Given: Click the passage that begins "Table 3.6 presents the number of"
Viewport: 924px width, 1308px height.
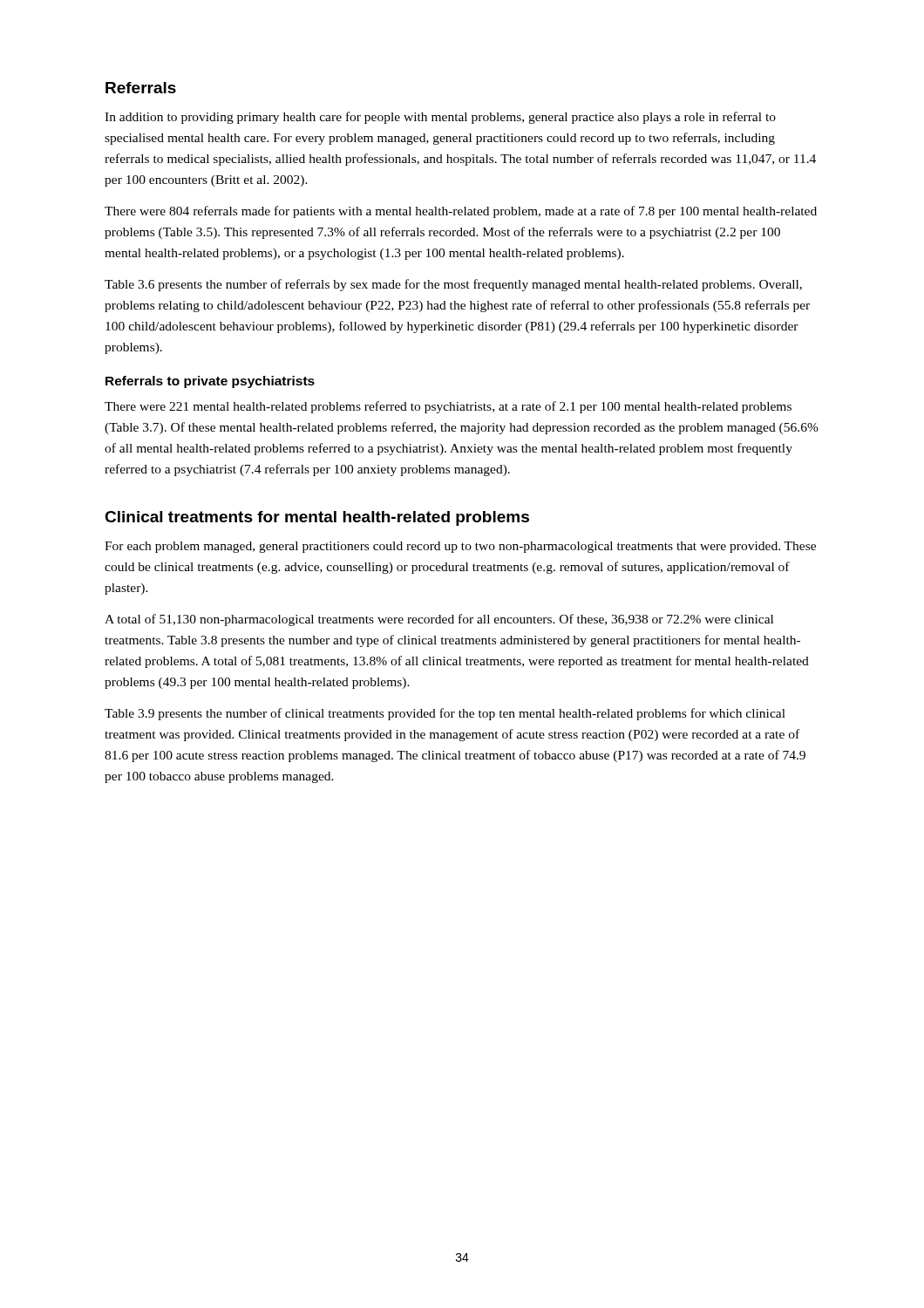Looking at the screenshot, I should click(457, 315).
